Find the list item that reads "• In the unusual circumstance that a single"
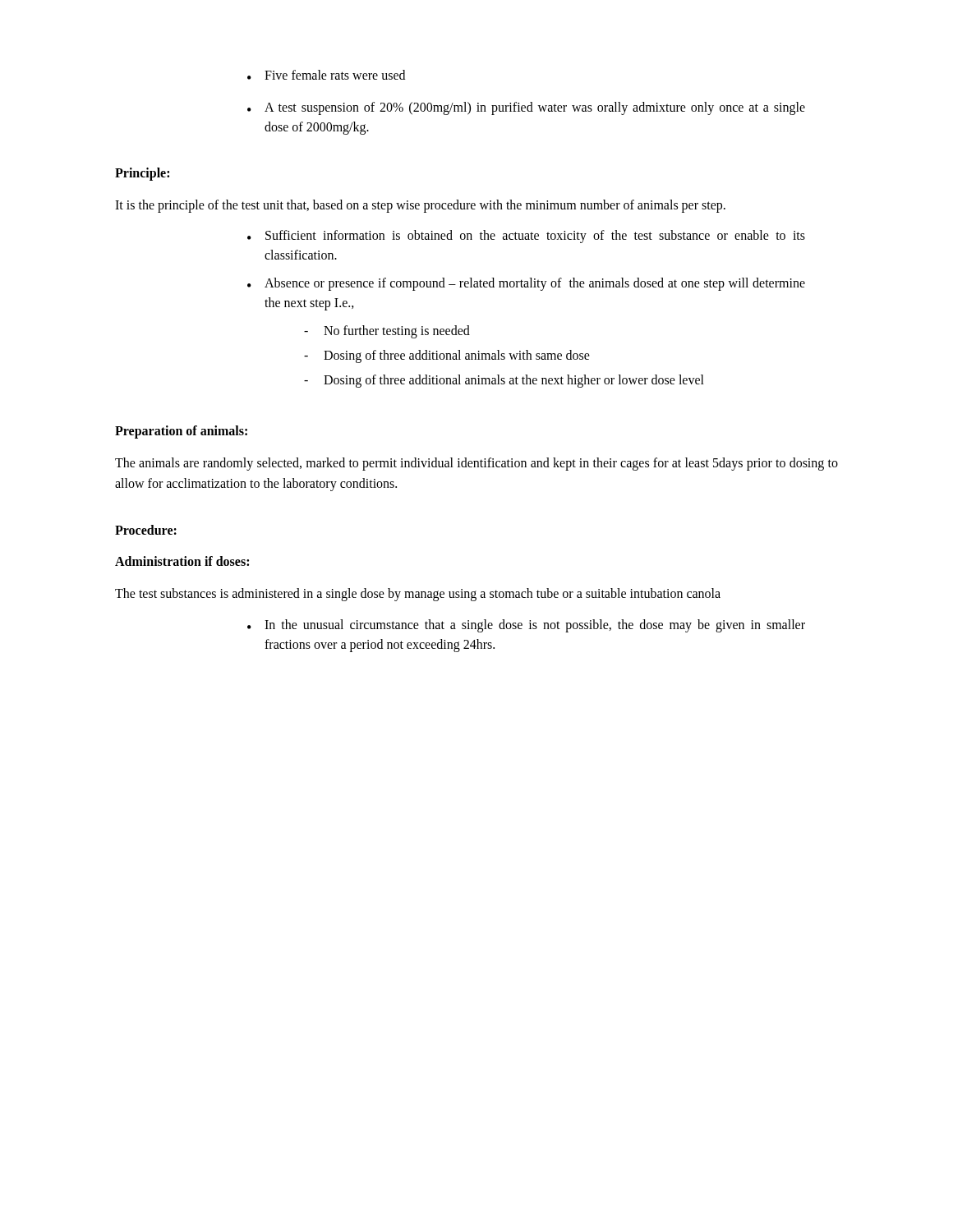 [x=526, y=635]
